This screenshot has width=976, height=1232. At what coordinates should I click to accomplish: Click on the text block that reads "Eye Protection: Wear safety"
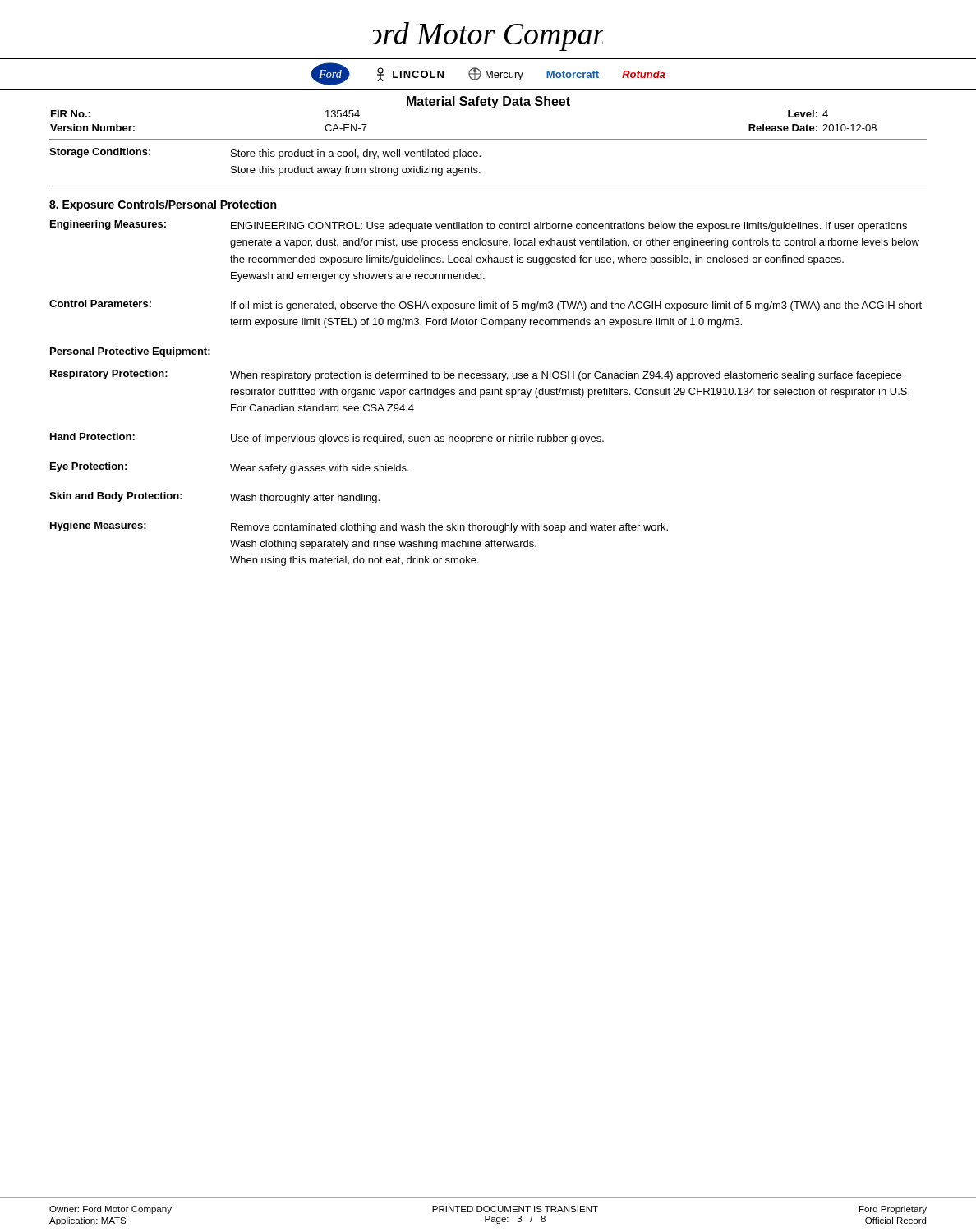(230, 468)
